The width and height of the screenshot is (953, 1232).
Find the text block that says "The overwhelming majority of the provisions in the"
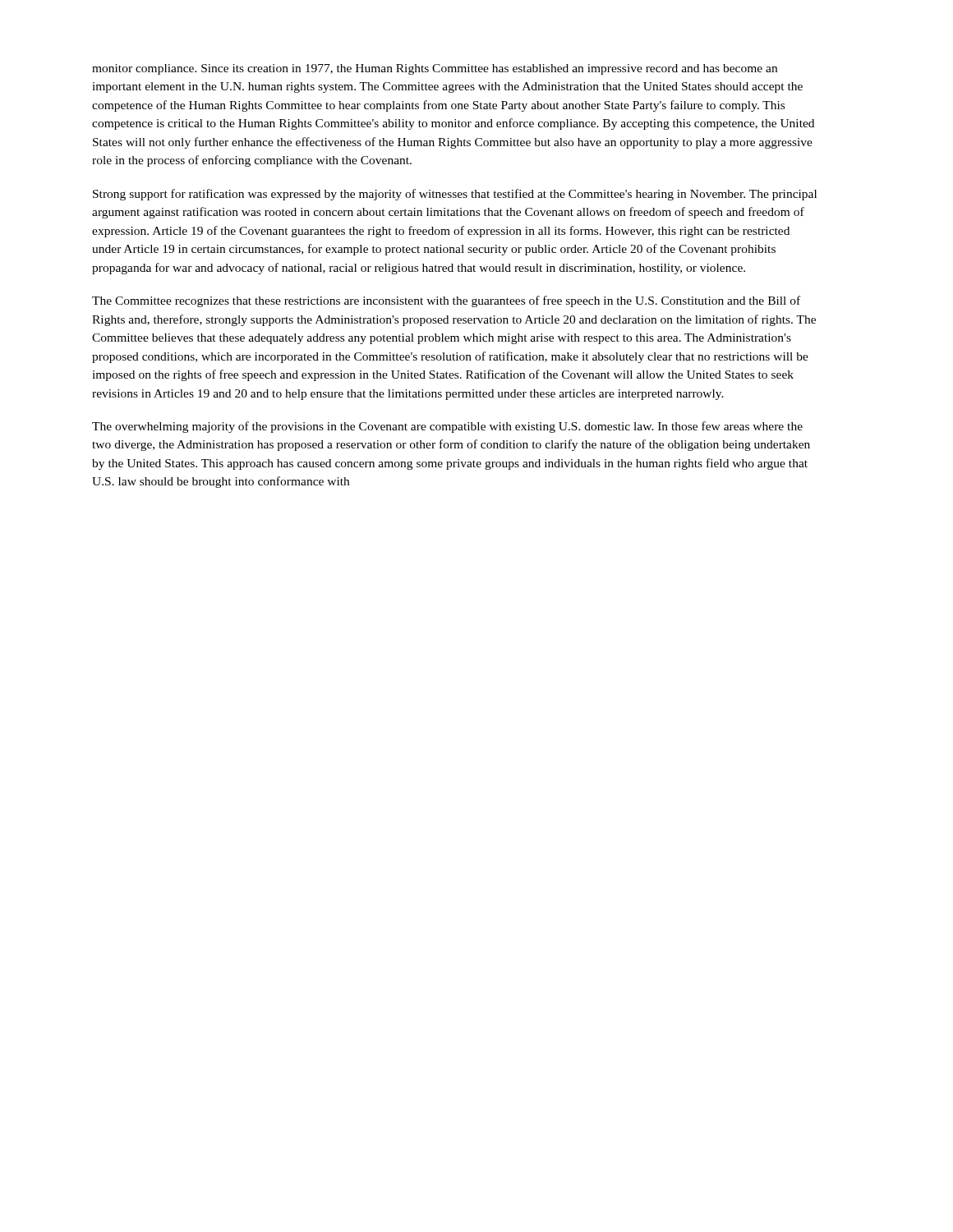tap(455, 454)
